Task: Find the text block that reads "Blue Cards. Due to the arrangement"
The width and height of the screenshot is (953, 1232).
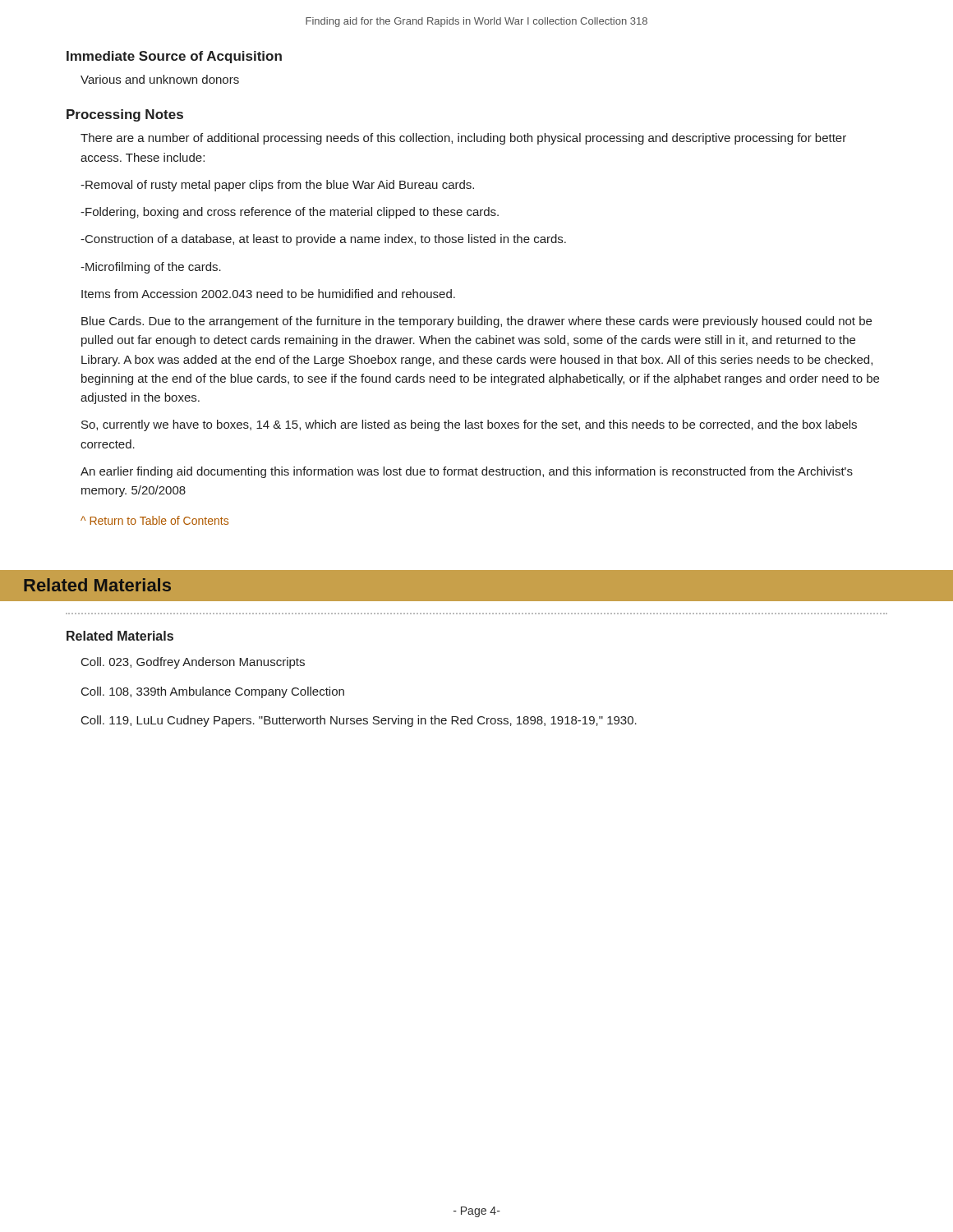Action: pos(480,359)
